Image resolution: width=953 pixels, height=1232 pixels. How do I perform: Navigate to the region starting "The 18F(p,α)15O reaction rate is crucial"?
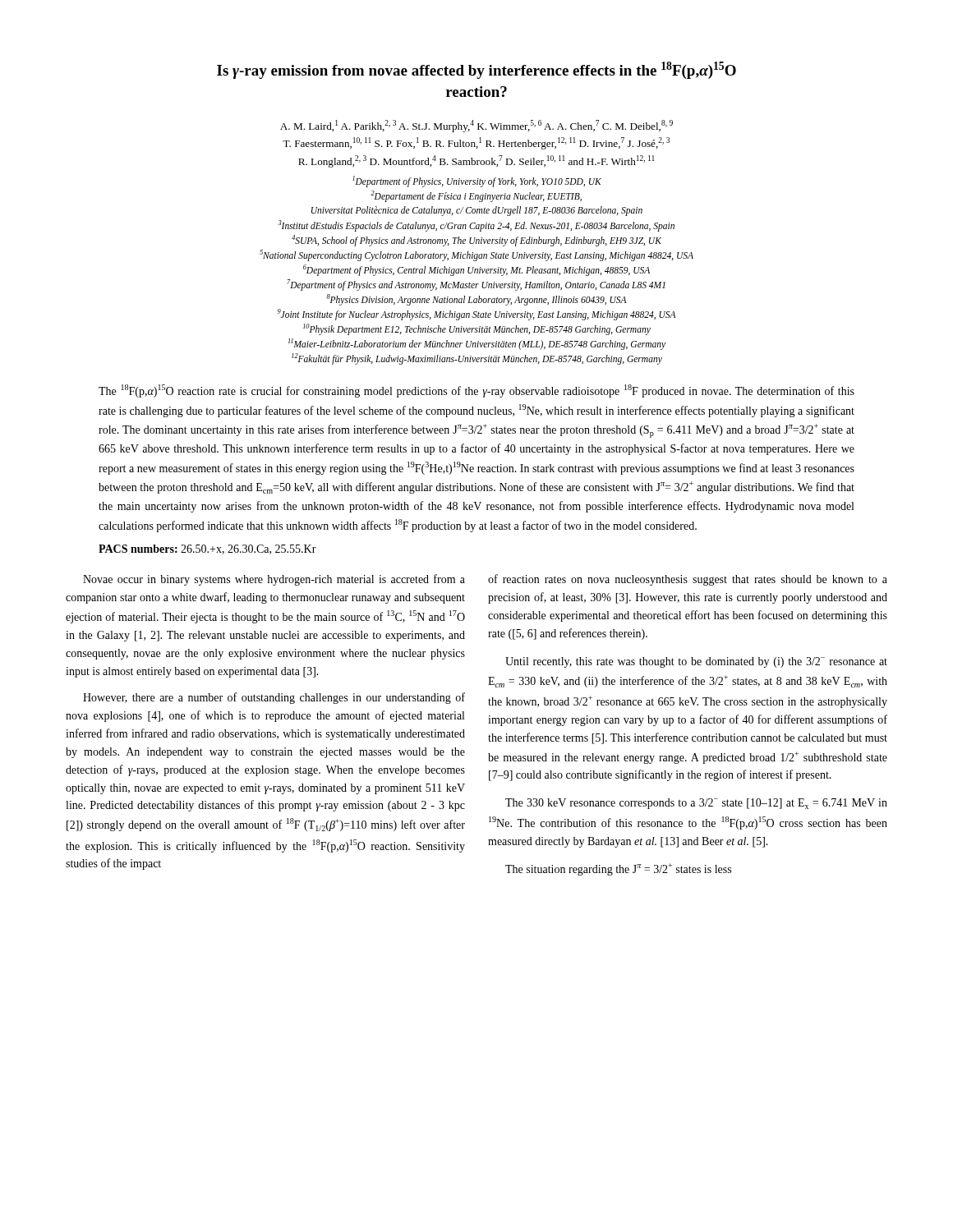click(x=476, y=457)
